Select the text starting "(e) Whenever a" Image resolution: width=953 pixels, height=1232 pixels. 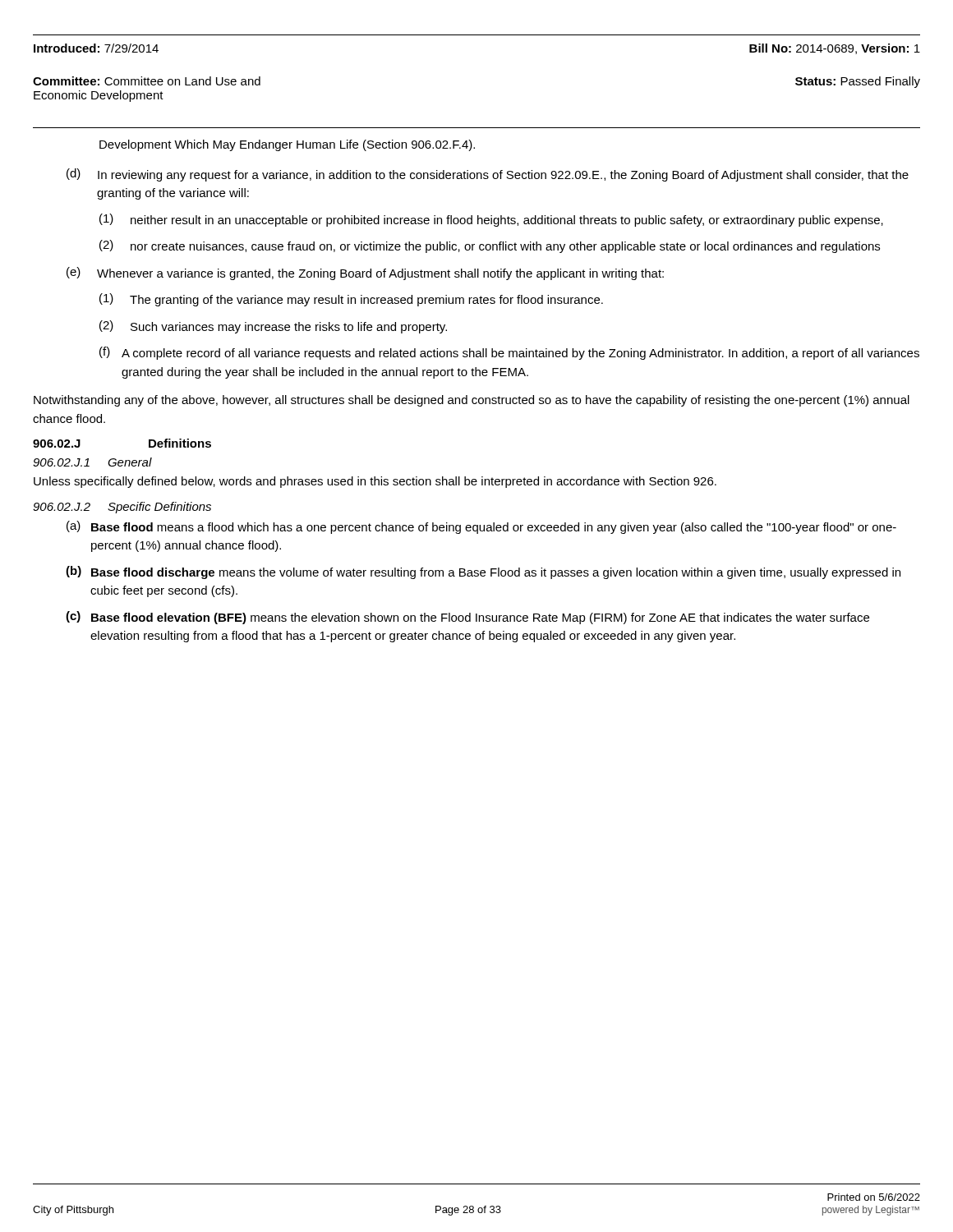pyautogui.click(x=476, y=273)
